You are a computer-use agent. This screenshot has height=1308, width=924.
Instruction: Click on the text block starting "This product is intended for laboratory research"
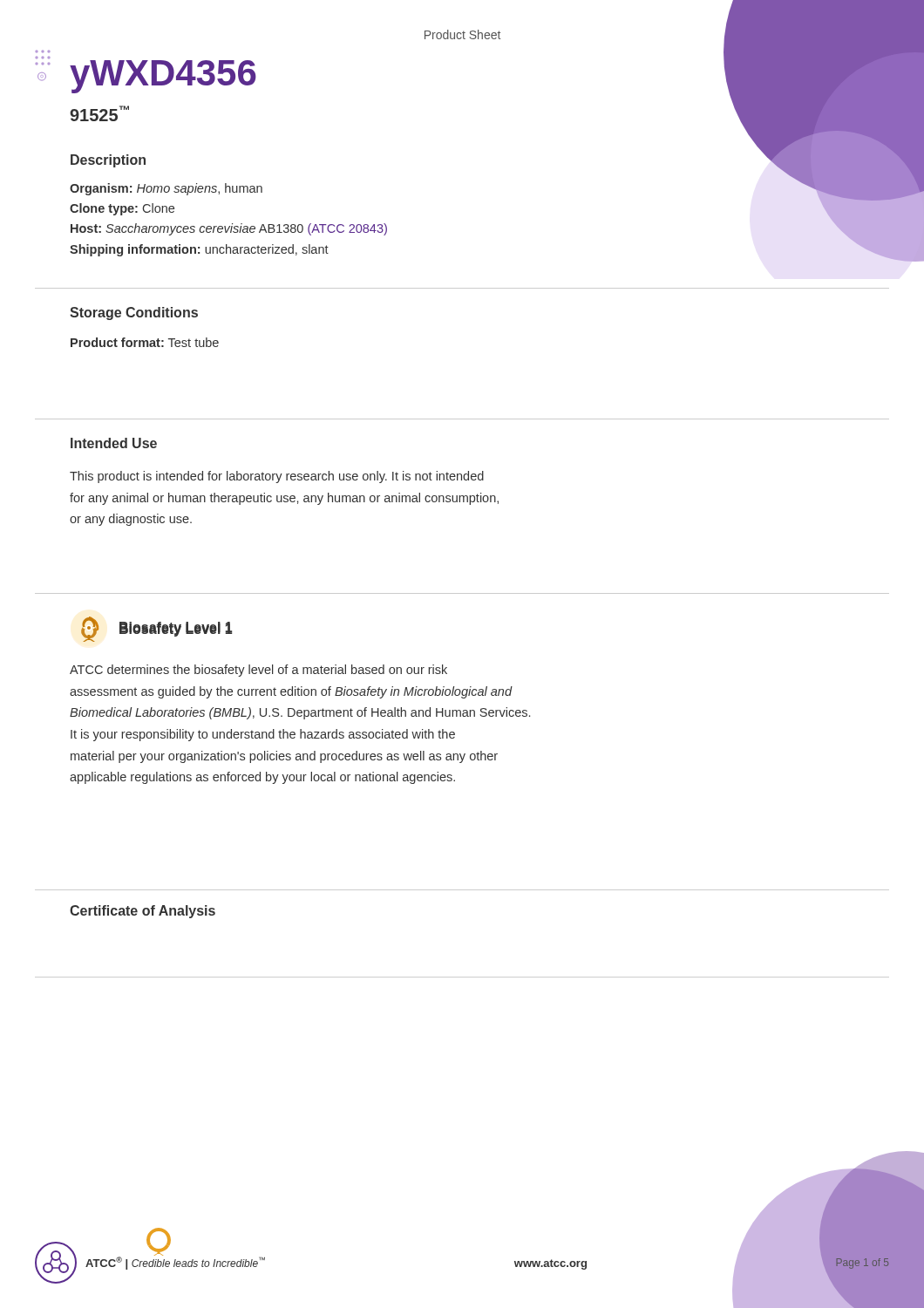point(462,498)
